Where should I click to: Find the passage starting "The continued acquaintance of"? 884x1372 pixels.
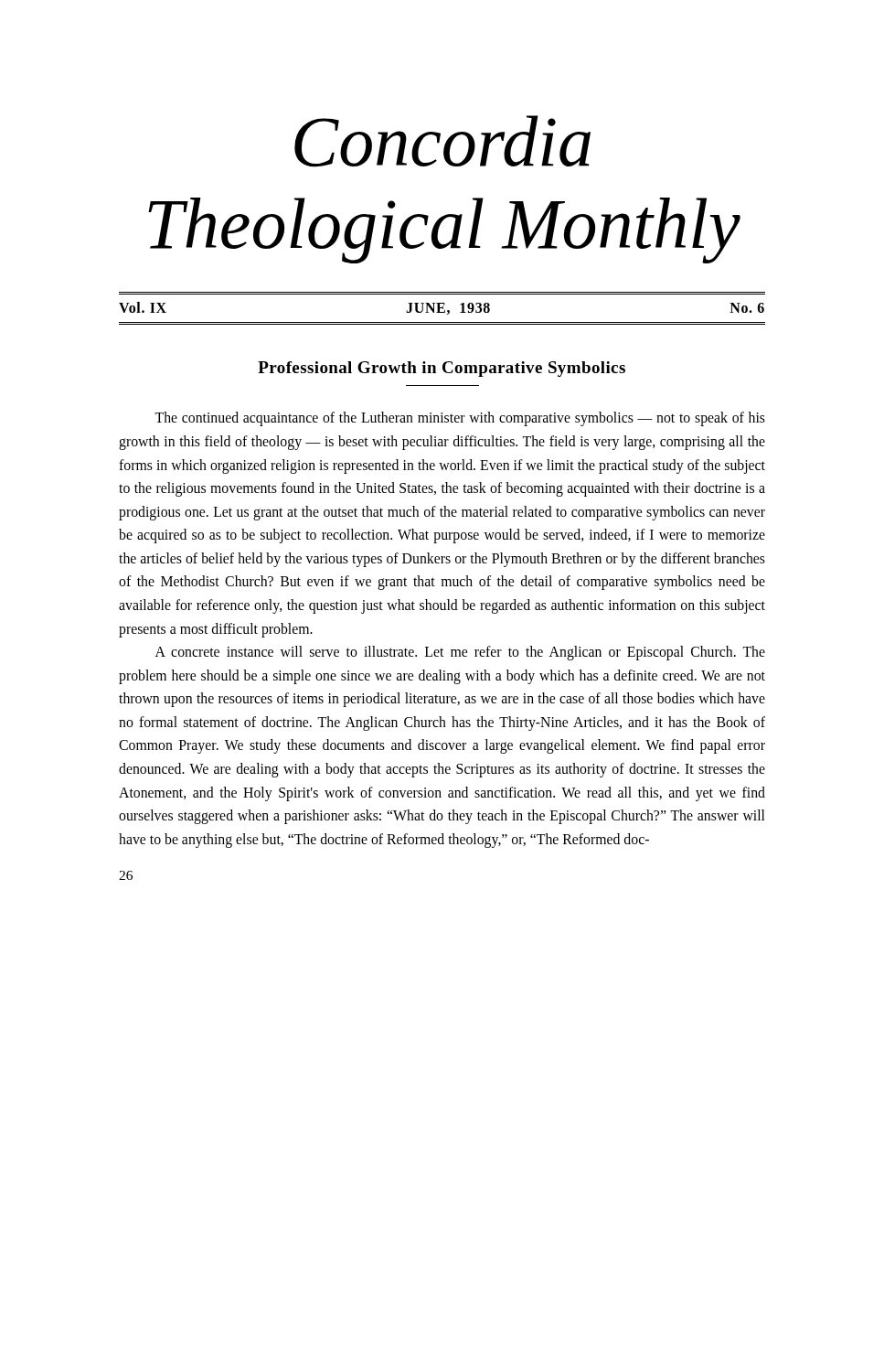(460, 419)
